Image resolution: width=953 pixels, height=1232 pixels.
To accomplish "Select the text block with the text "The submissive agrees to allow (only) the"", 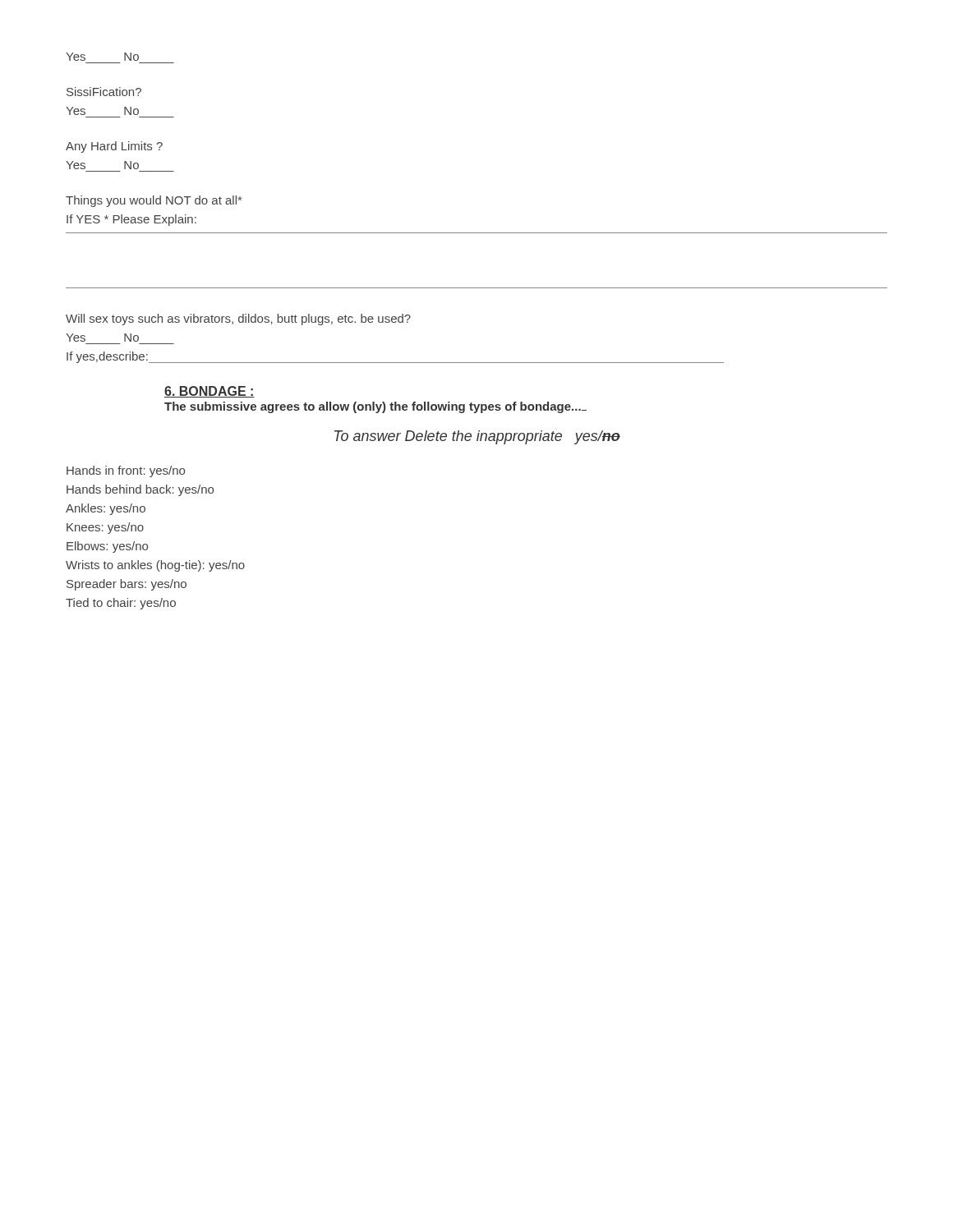I will coord(375,406).
